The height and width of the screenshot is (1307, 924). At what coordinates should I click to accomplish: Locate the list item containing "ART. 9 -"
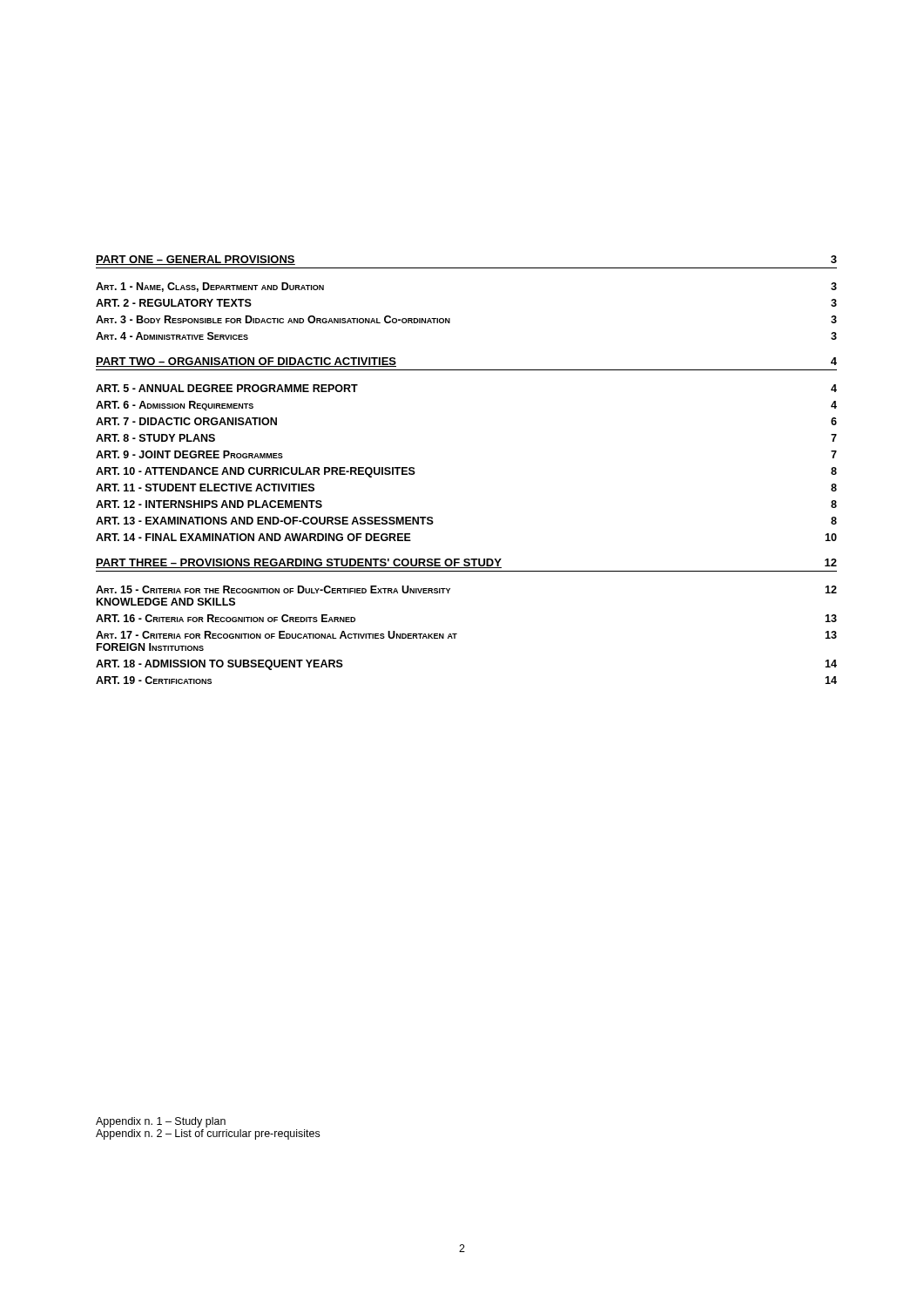189,454
